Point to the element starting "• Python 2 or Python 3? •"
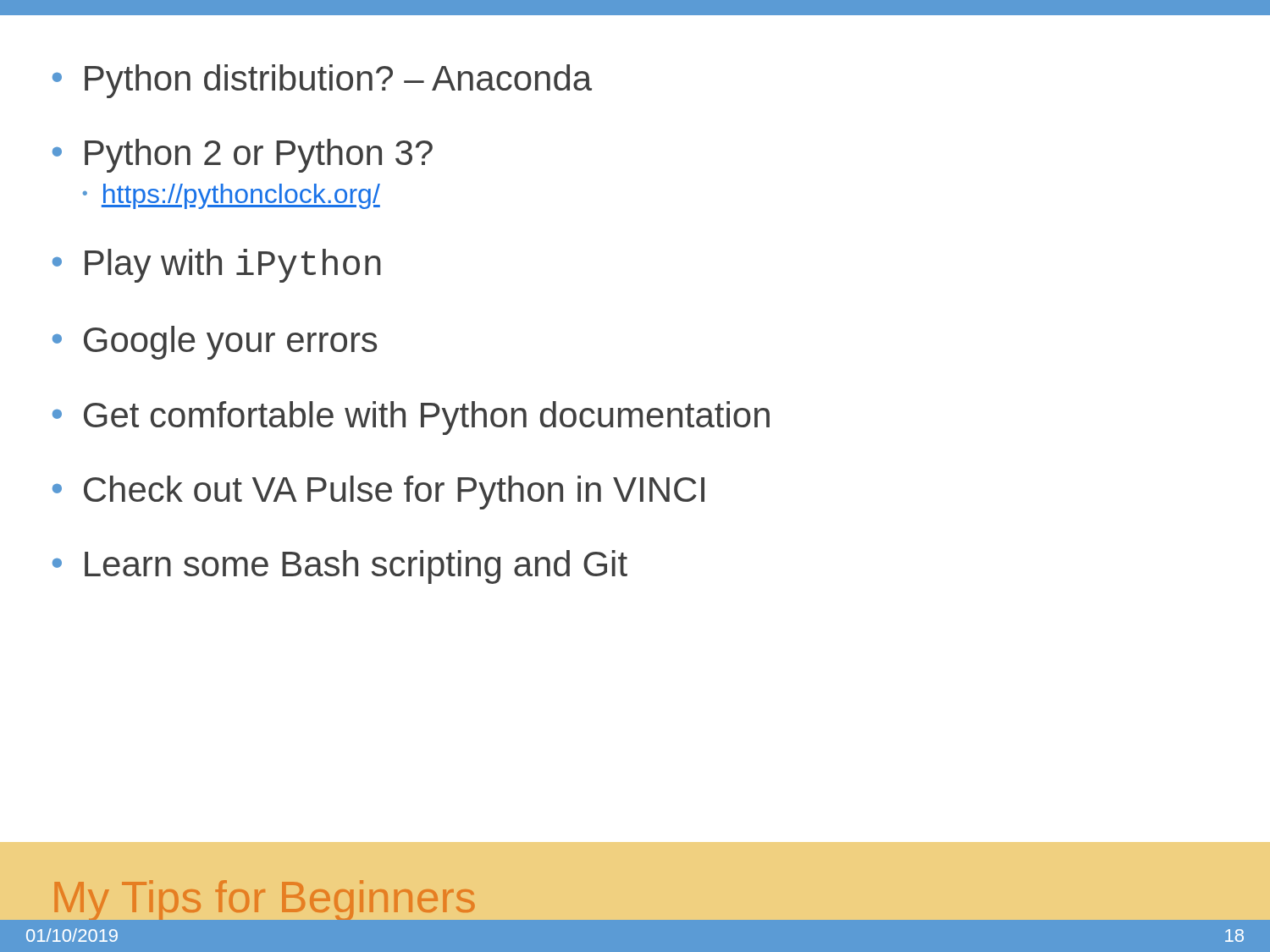The width and height of the screenshot is (1270, 952). [x=242, y=171]
